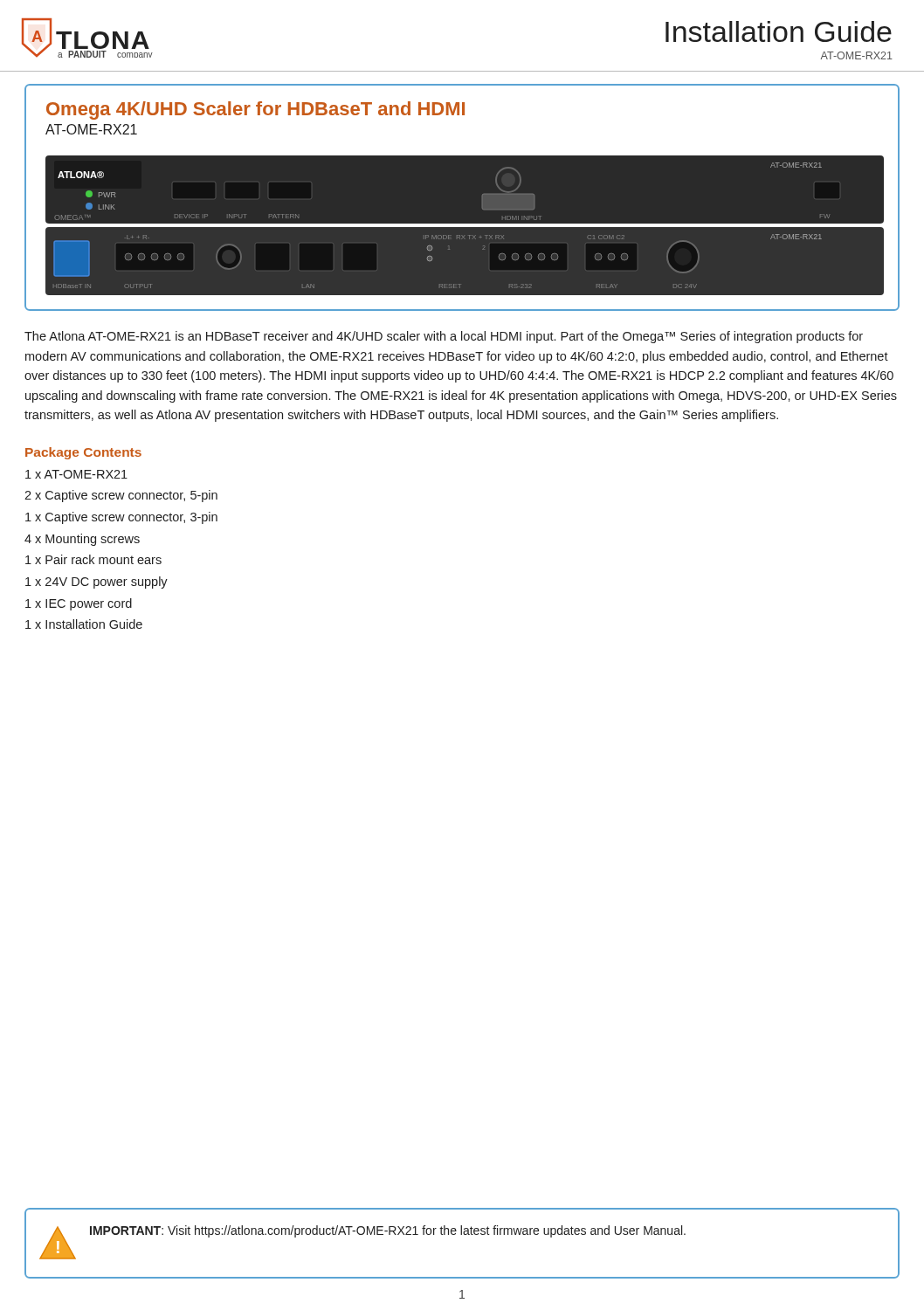Select the text starting "1 x 24V DC power"
924x1310 pixels.
[x=96, y=582]
